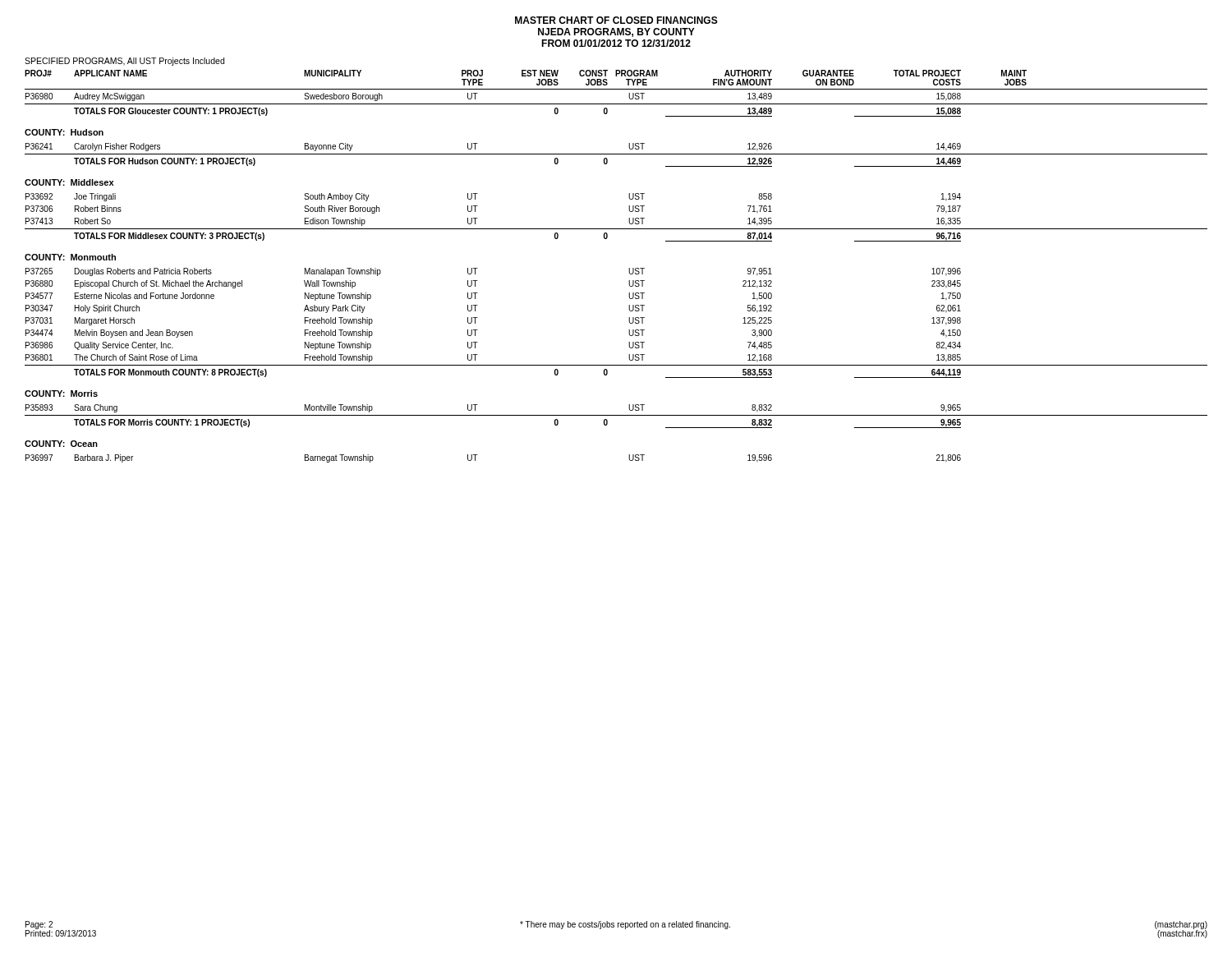Click on the passage starting "COUNTY: Monmouth"
This screenshot has height=953, width=1232.
(x=70, y=257)
